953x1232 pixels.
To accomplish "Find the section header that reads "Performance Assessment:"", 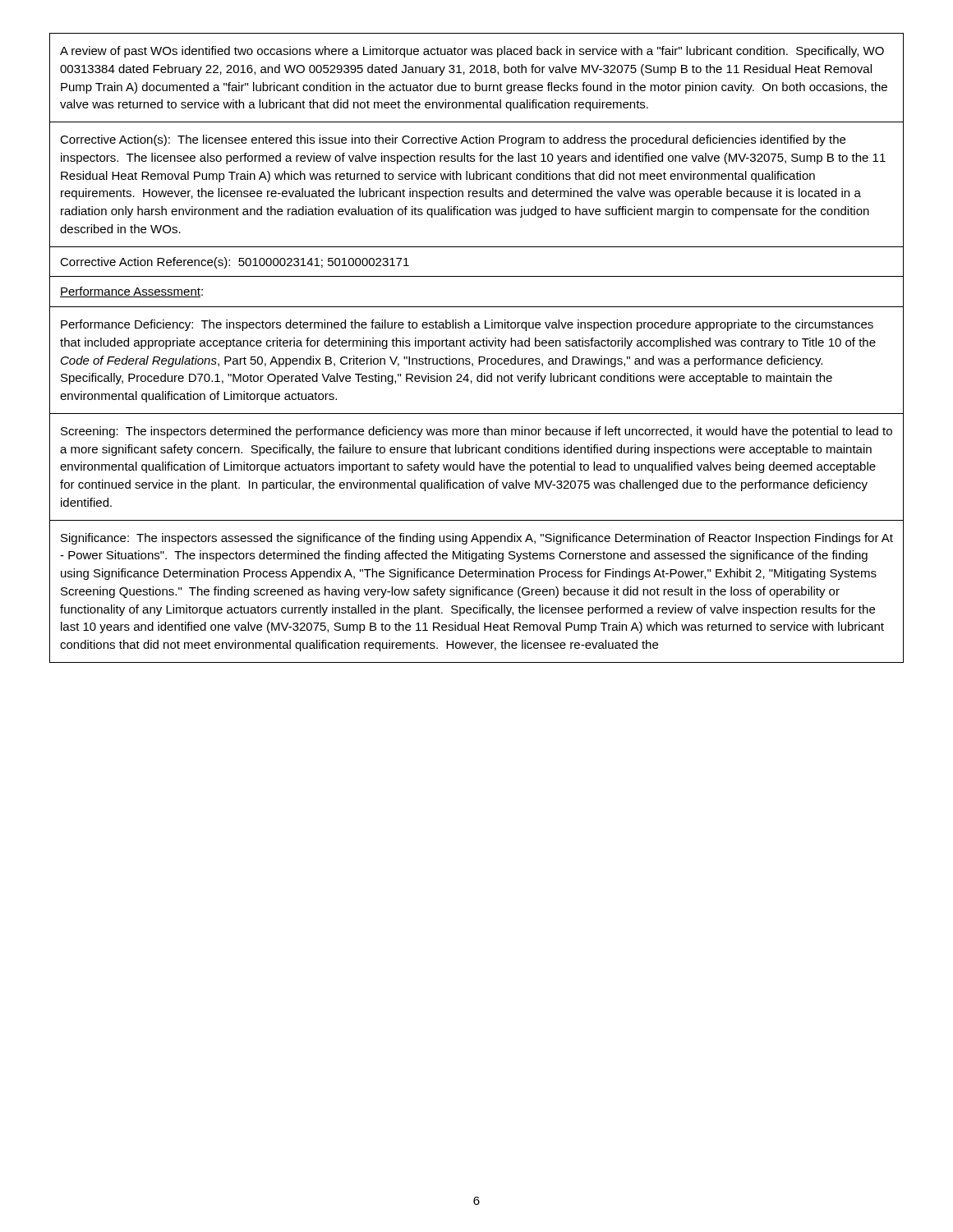I will (x=132, y=291).
